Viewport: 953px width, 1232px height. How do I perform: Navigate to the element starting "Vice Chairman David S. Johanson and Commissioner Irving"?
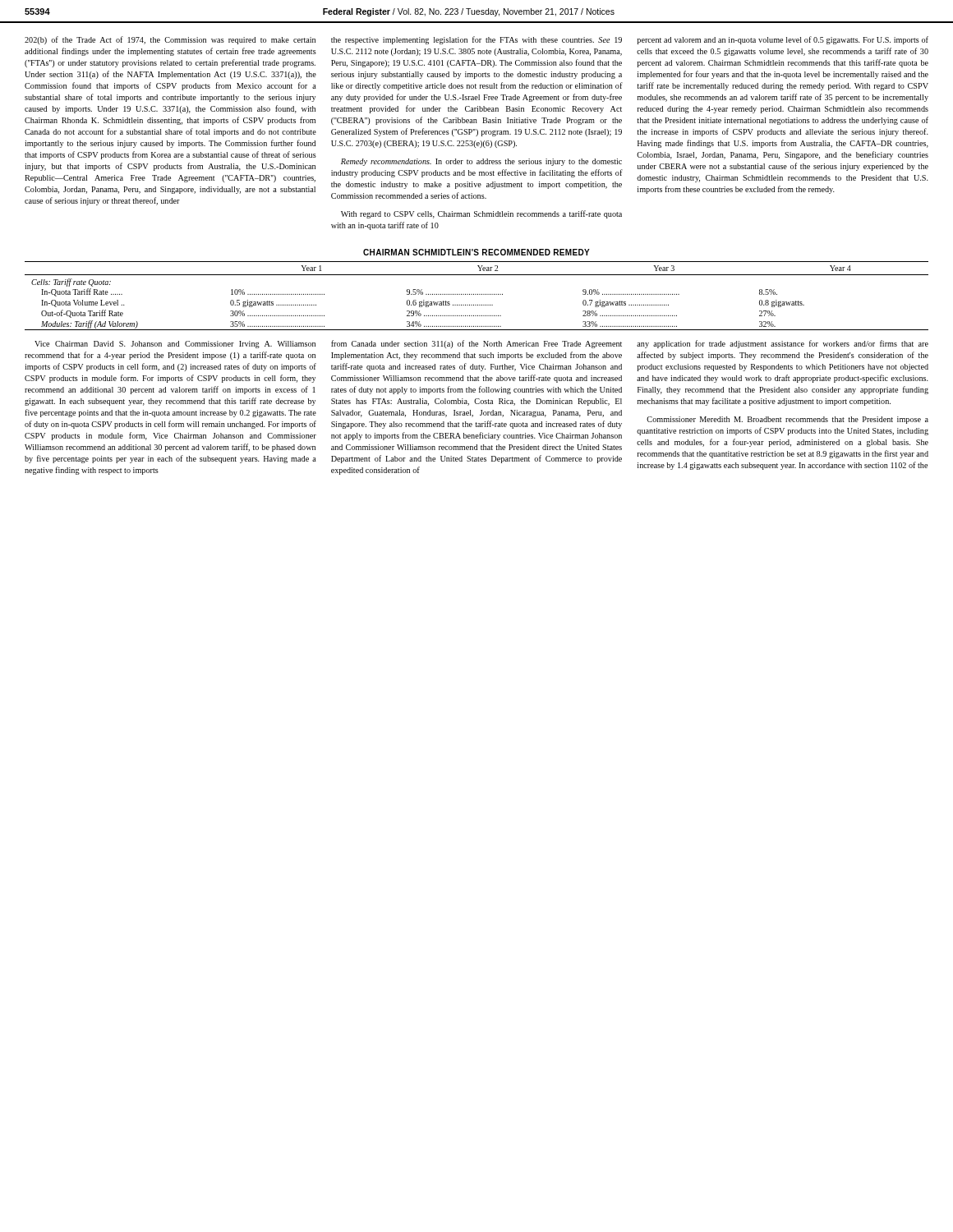pyautogui.click(x=170, y=407)
